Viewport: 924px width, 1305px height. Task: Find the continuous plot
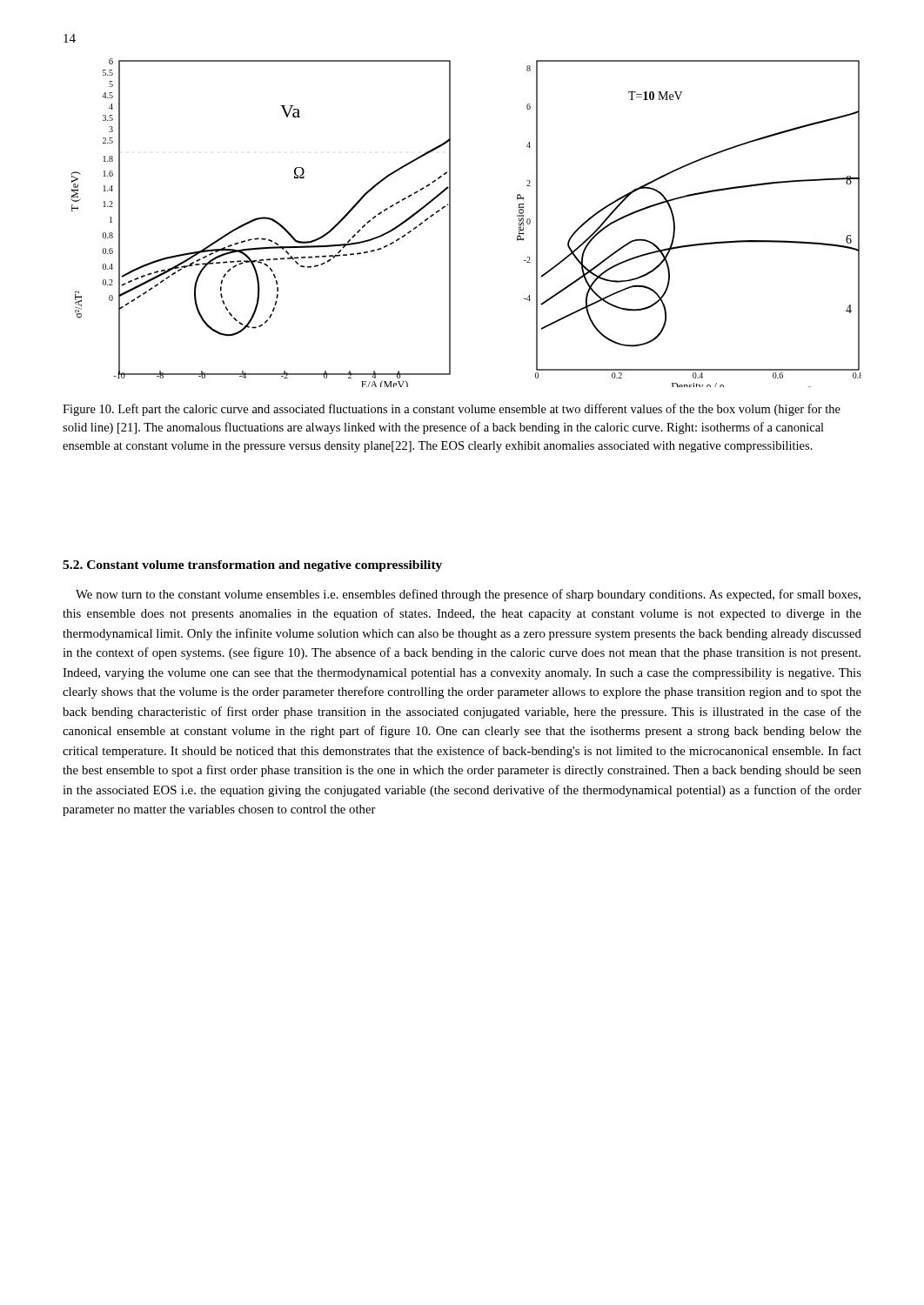point(462,222)
